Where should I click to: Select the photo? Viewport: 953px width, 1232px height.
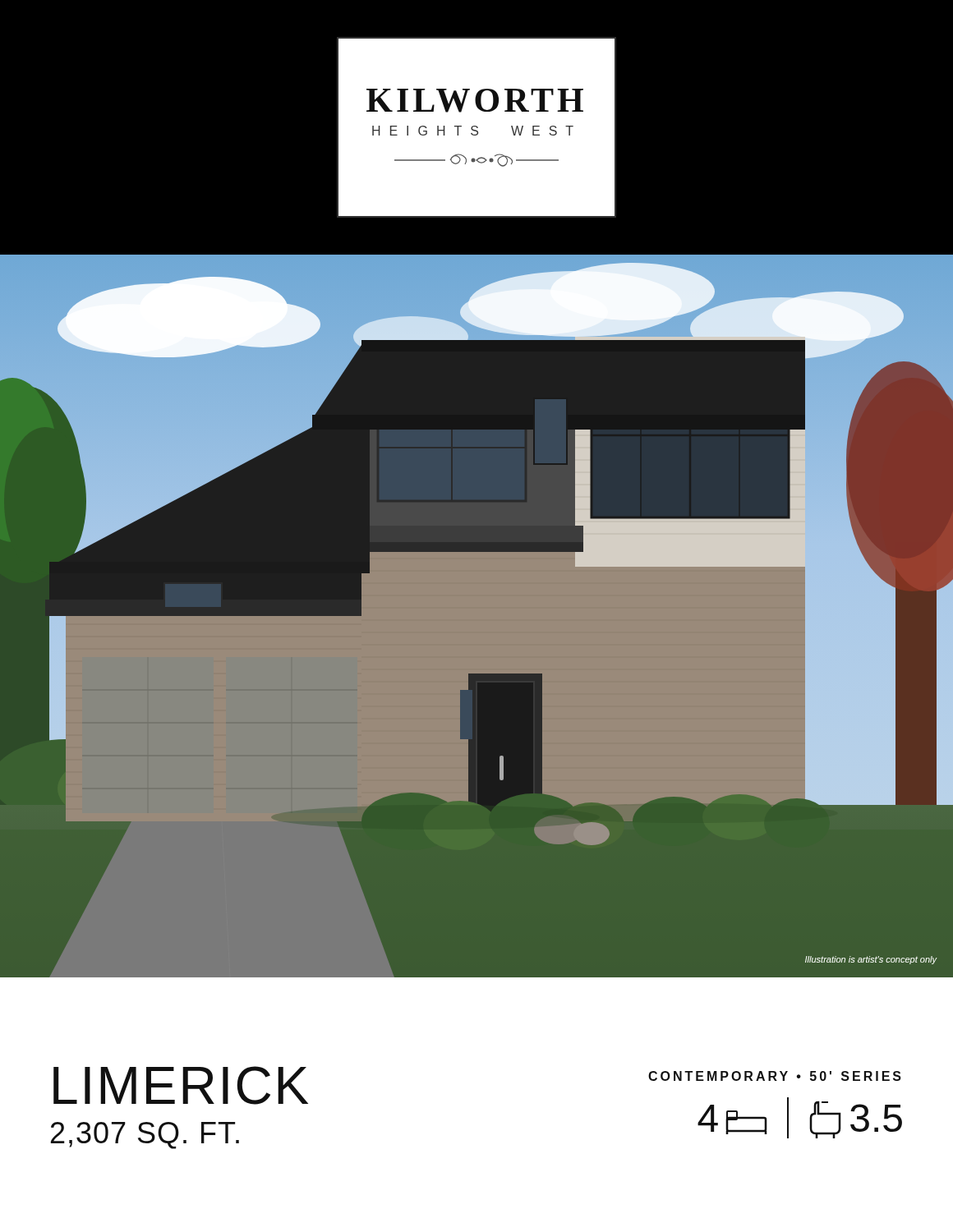(476, 616)
